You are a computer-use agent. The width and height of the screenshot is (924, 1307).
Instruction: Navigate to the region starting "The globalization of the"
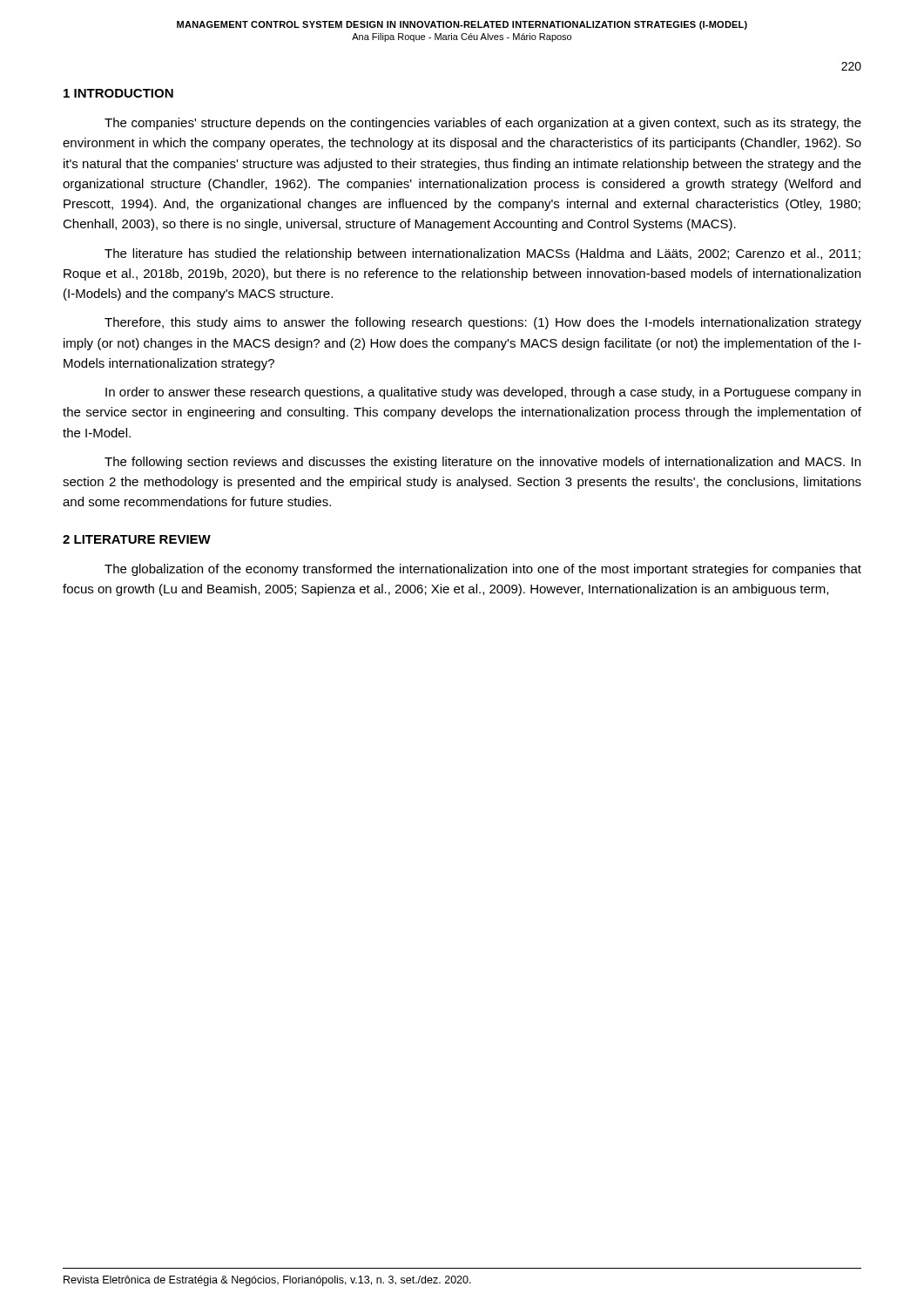[x=462, y=578]
